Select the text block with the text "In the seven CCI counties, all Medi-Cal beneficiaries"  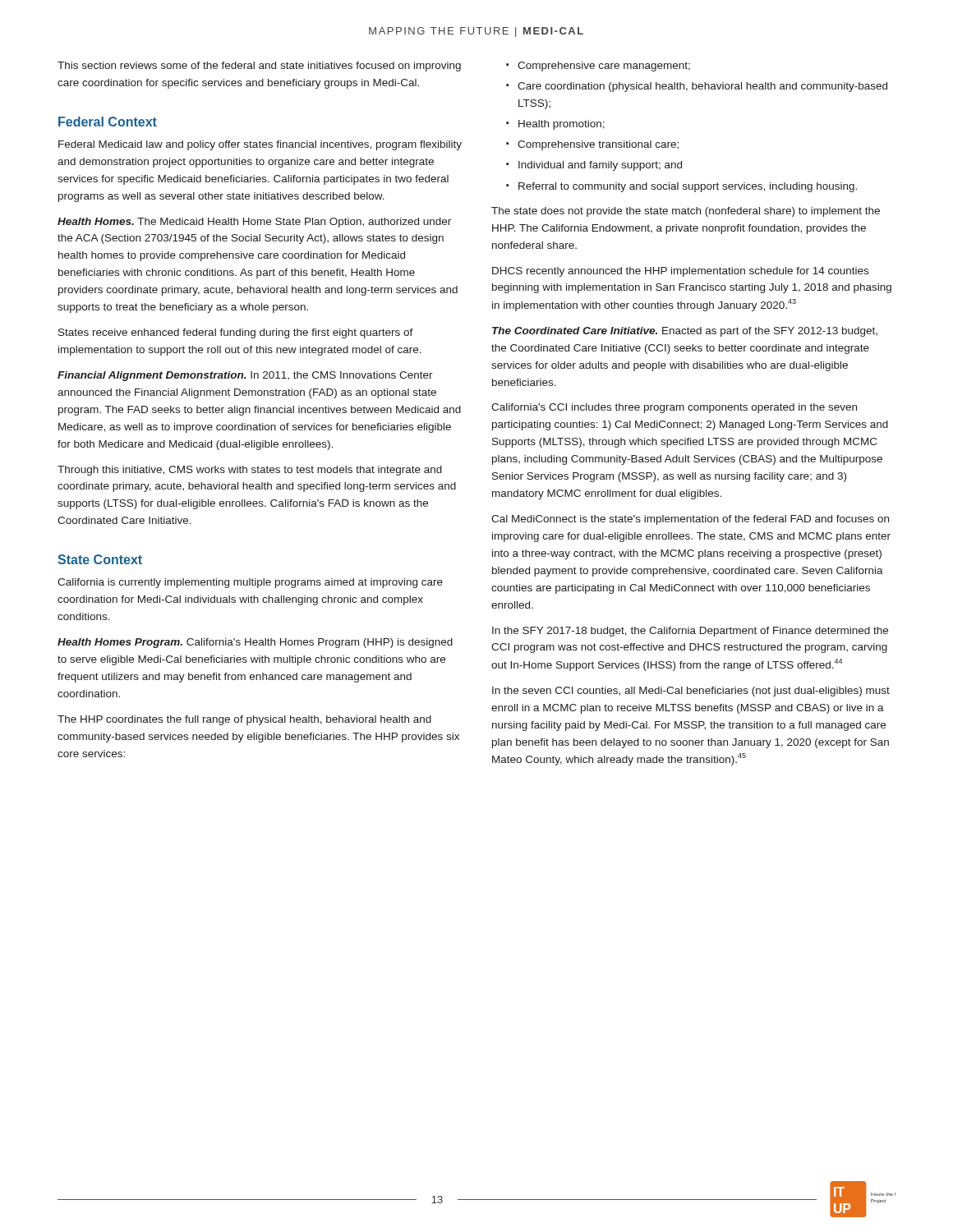[690, 725]
